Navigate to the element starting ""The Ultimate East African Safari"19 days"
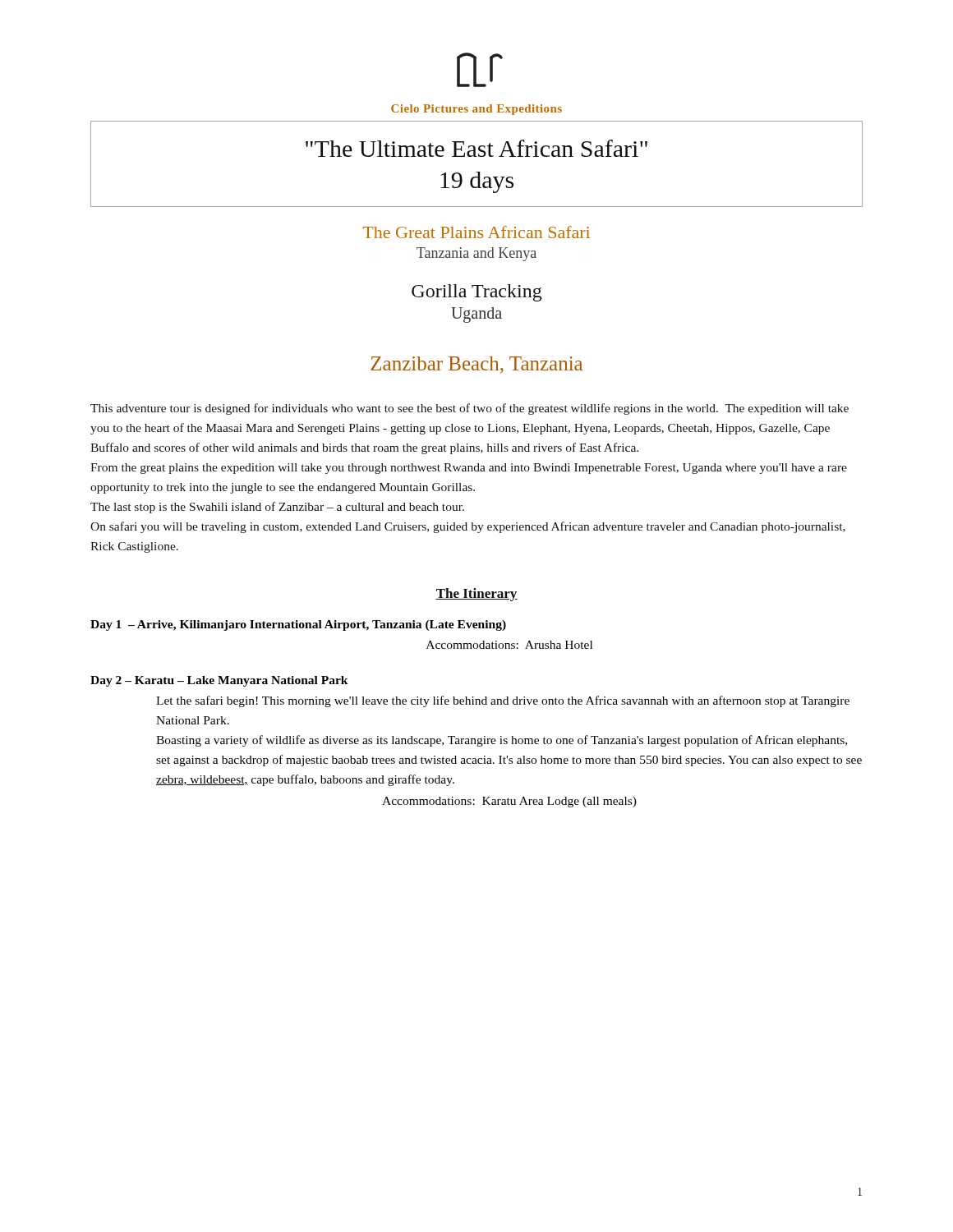Screen dimensions: 1232x953 476,164
